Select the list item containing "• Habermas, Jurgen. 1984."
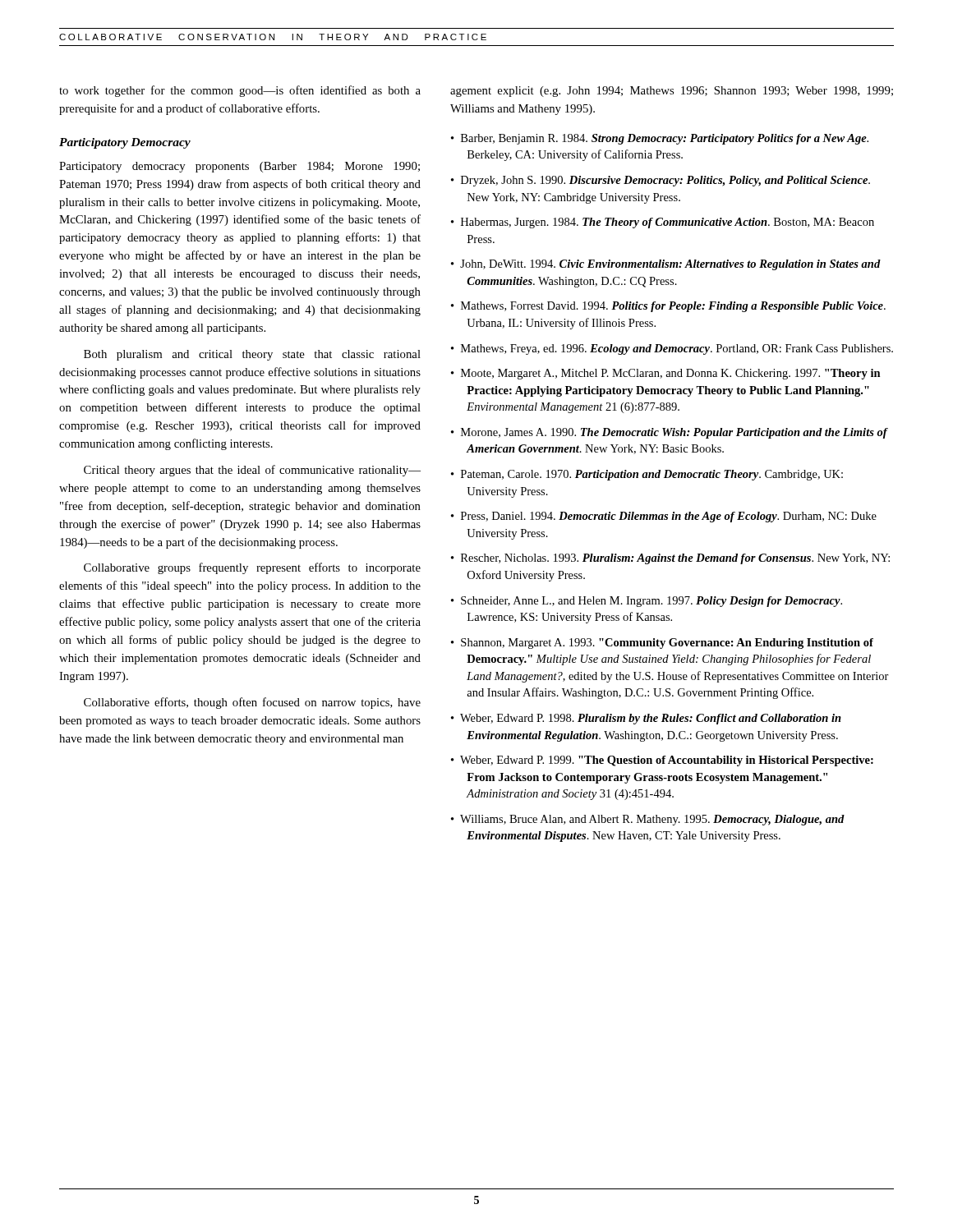The width and height of the screenshot is (953, 1232). point(662,230)
